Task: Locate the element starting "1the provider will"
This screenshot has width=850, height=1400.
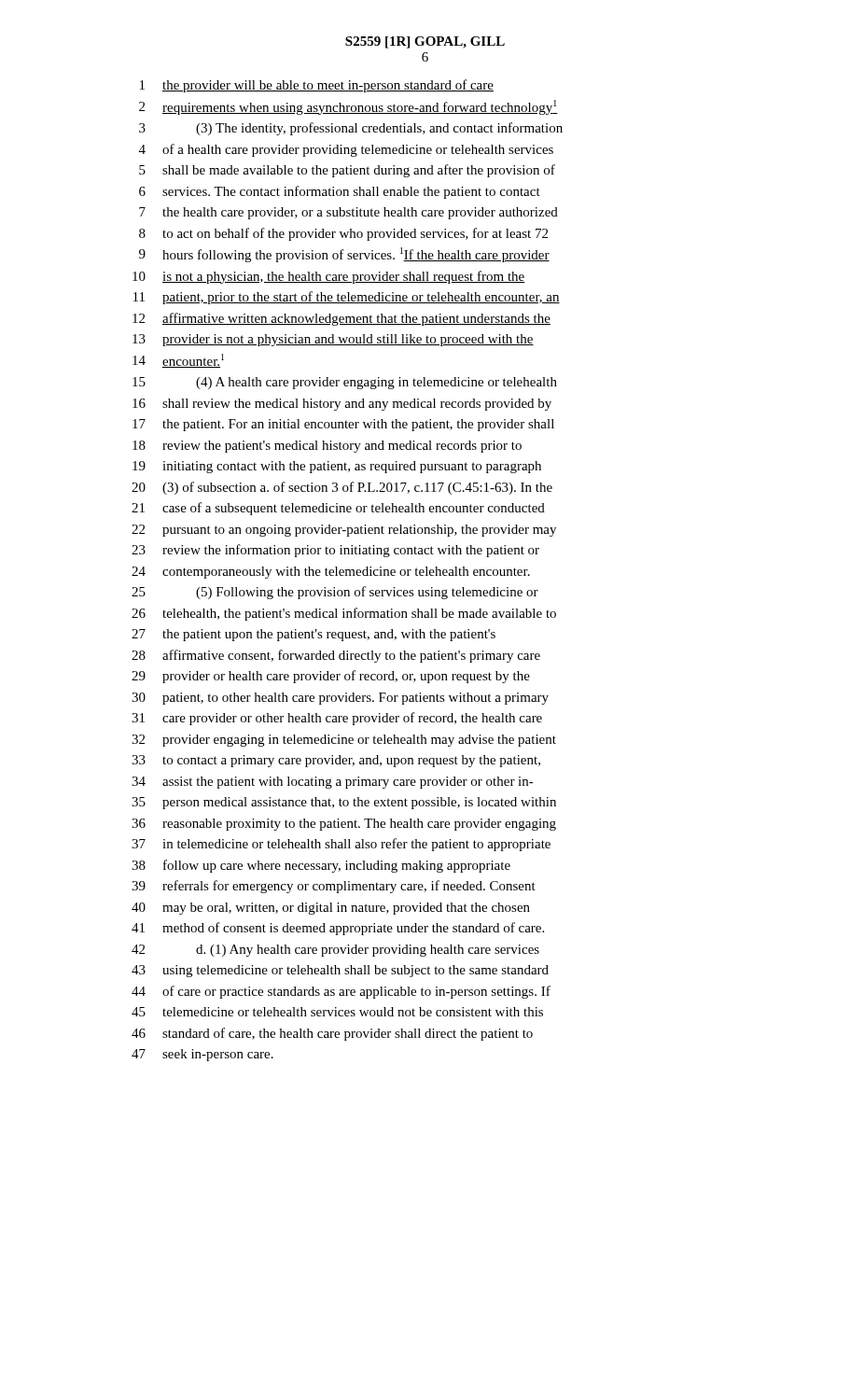Action: click(x=444, y=570)
